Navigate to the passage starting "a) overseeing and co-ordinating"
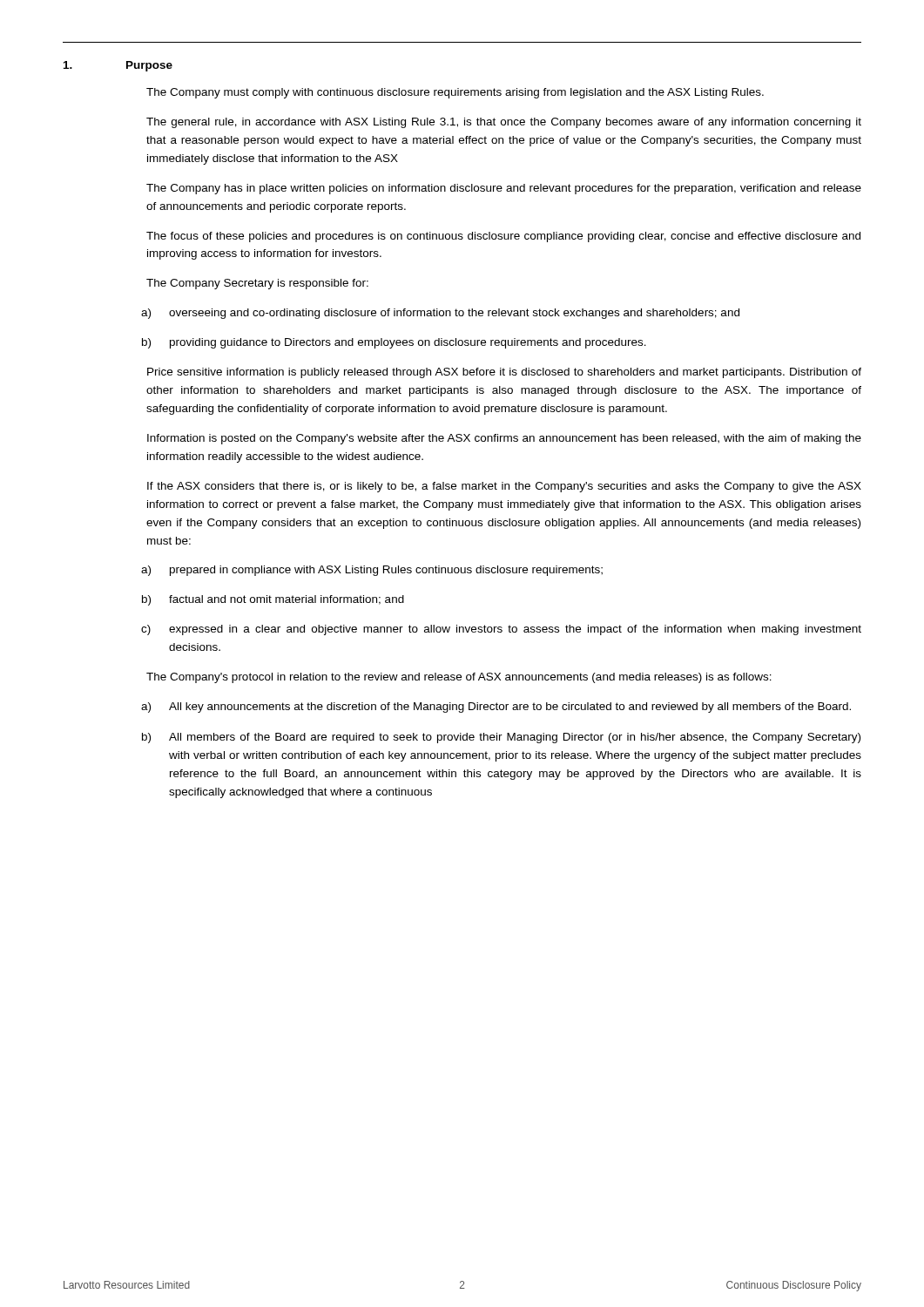Image resolution: width=924 pixels, height=1307 pixels. tap(501, 313)
